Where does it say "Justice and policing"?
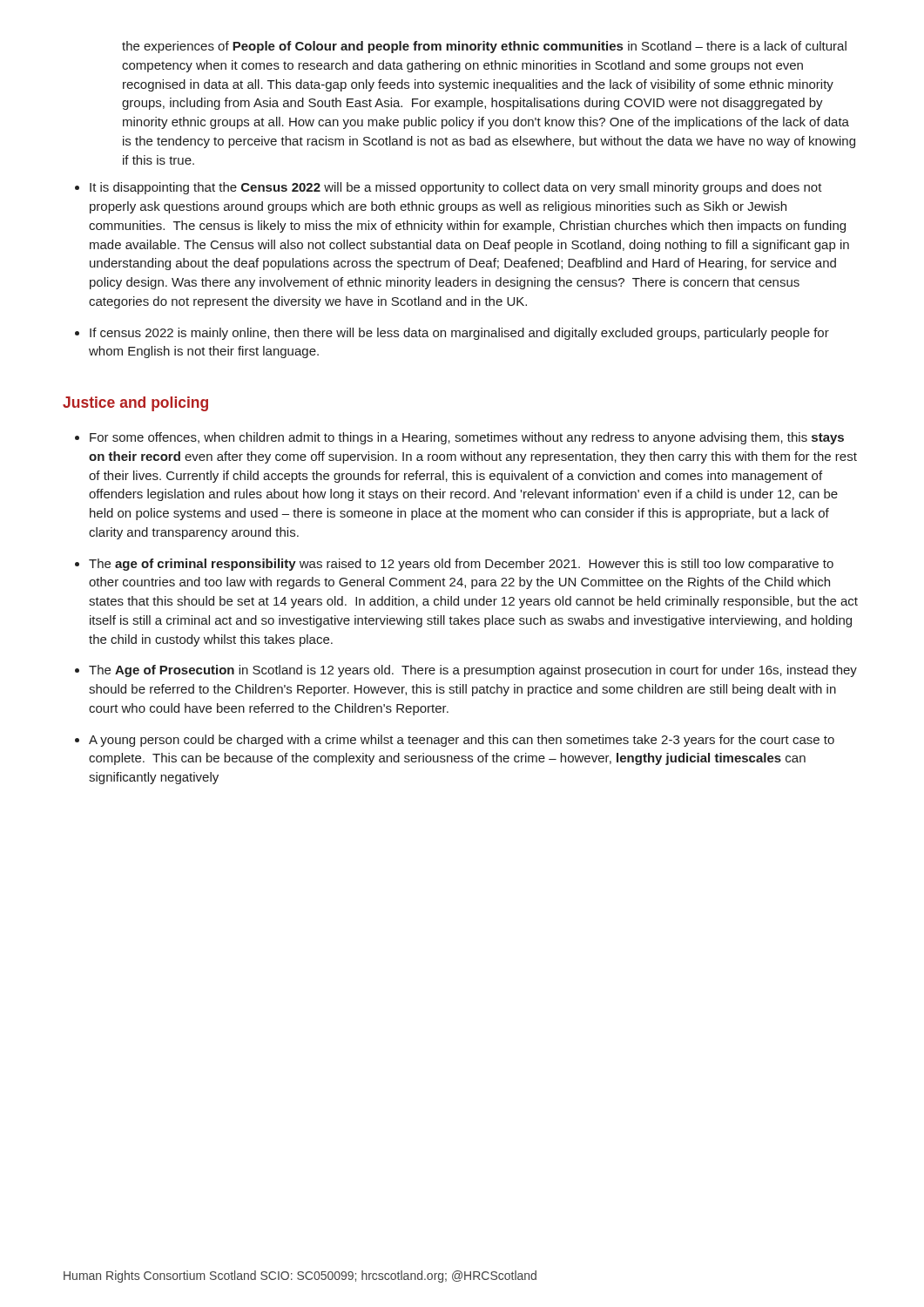 (136, 403)
